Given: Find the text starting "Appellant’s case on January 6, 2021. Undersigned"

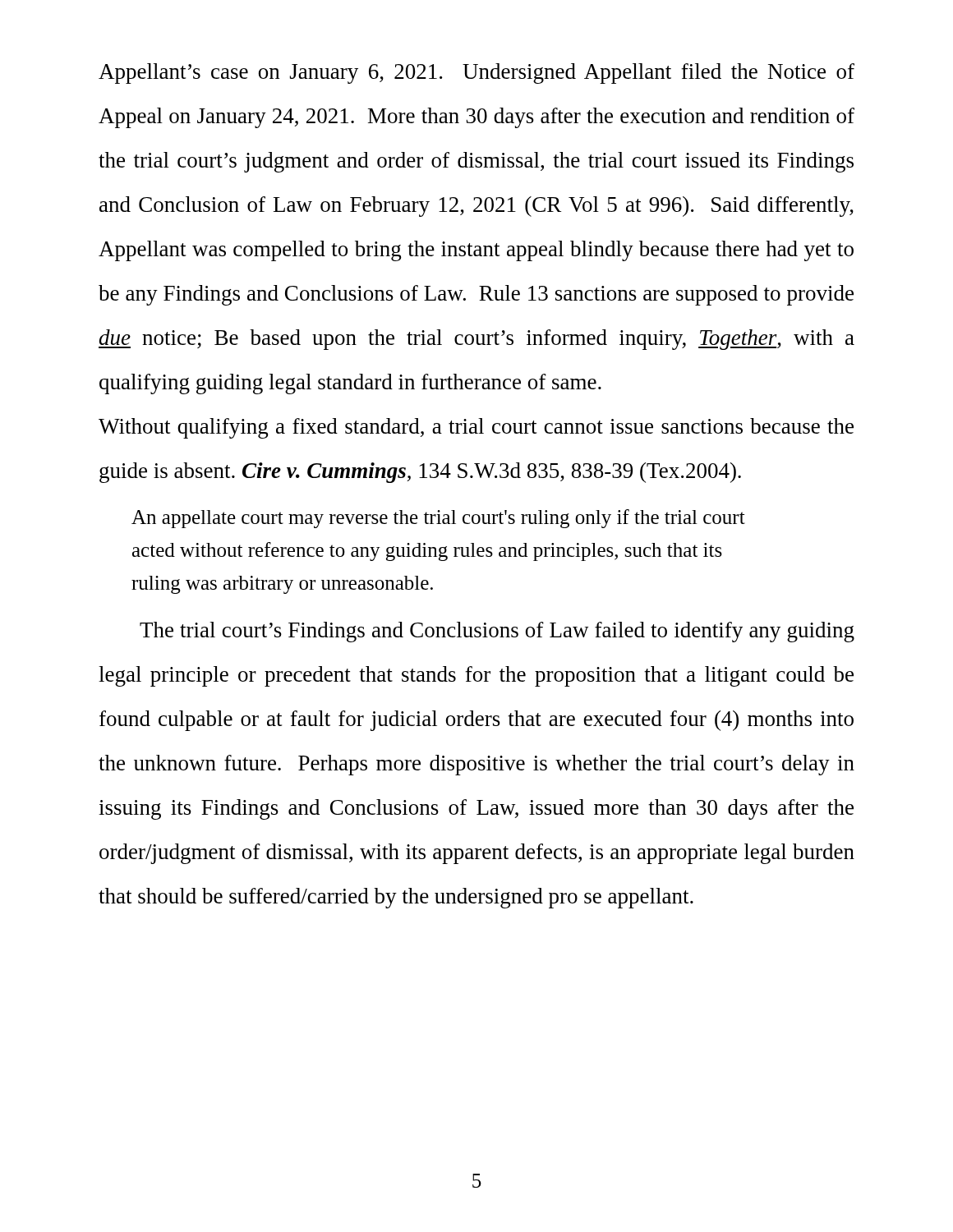Looking at the screenshot, I should tap(476, 74).
